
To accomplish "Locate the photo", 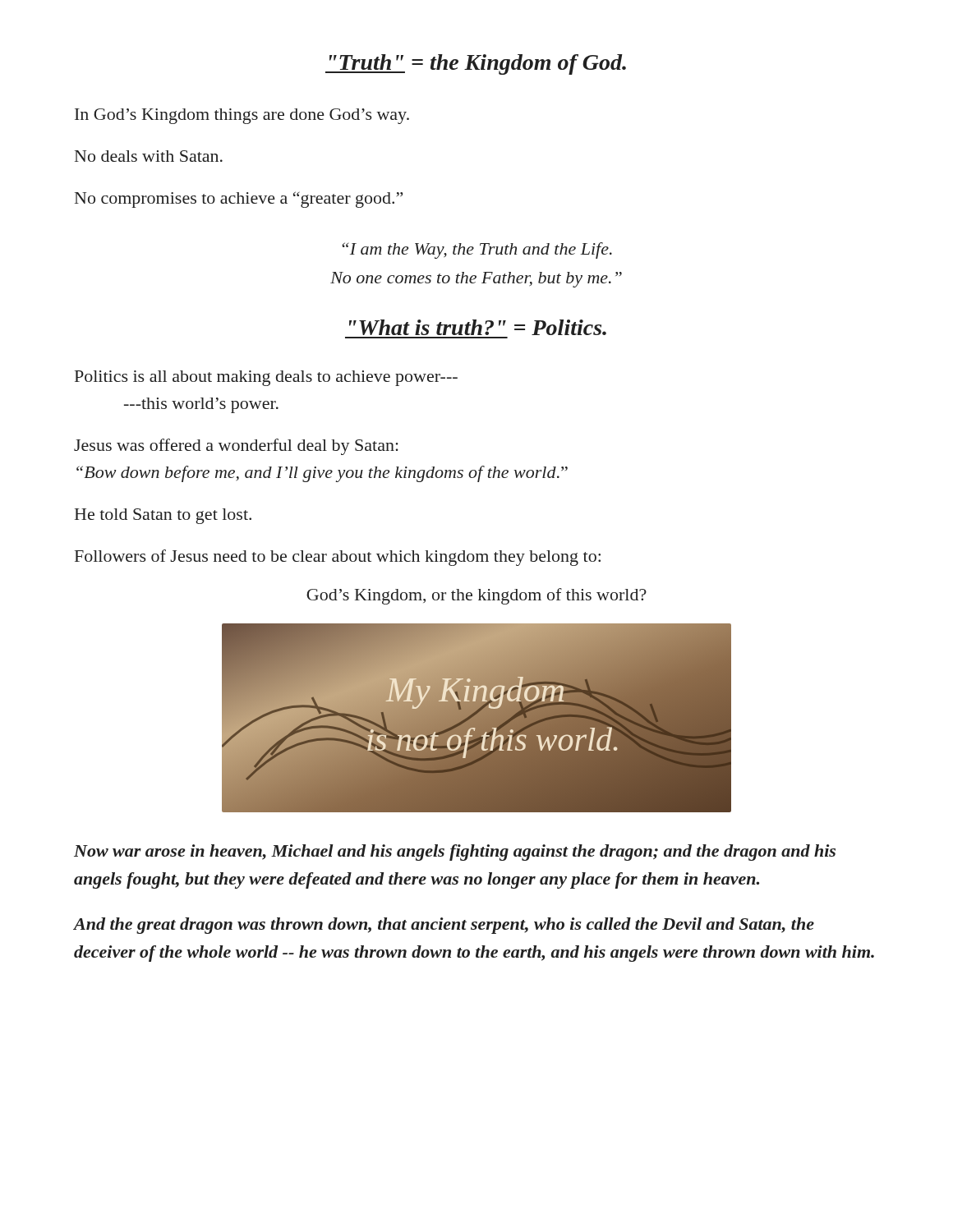I will [x=476, y=720].
